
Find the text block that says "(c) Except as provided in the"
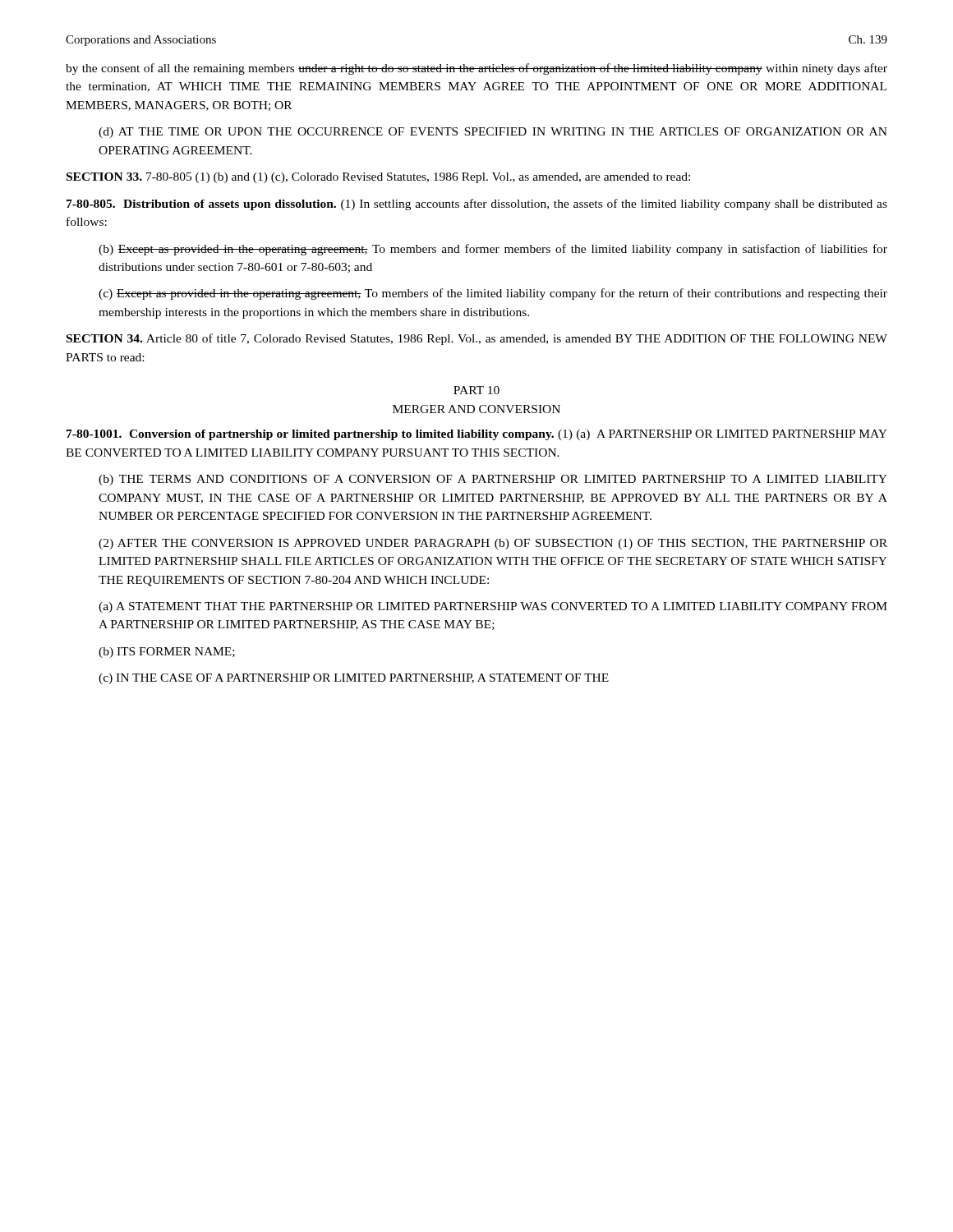[493, 303]
